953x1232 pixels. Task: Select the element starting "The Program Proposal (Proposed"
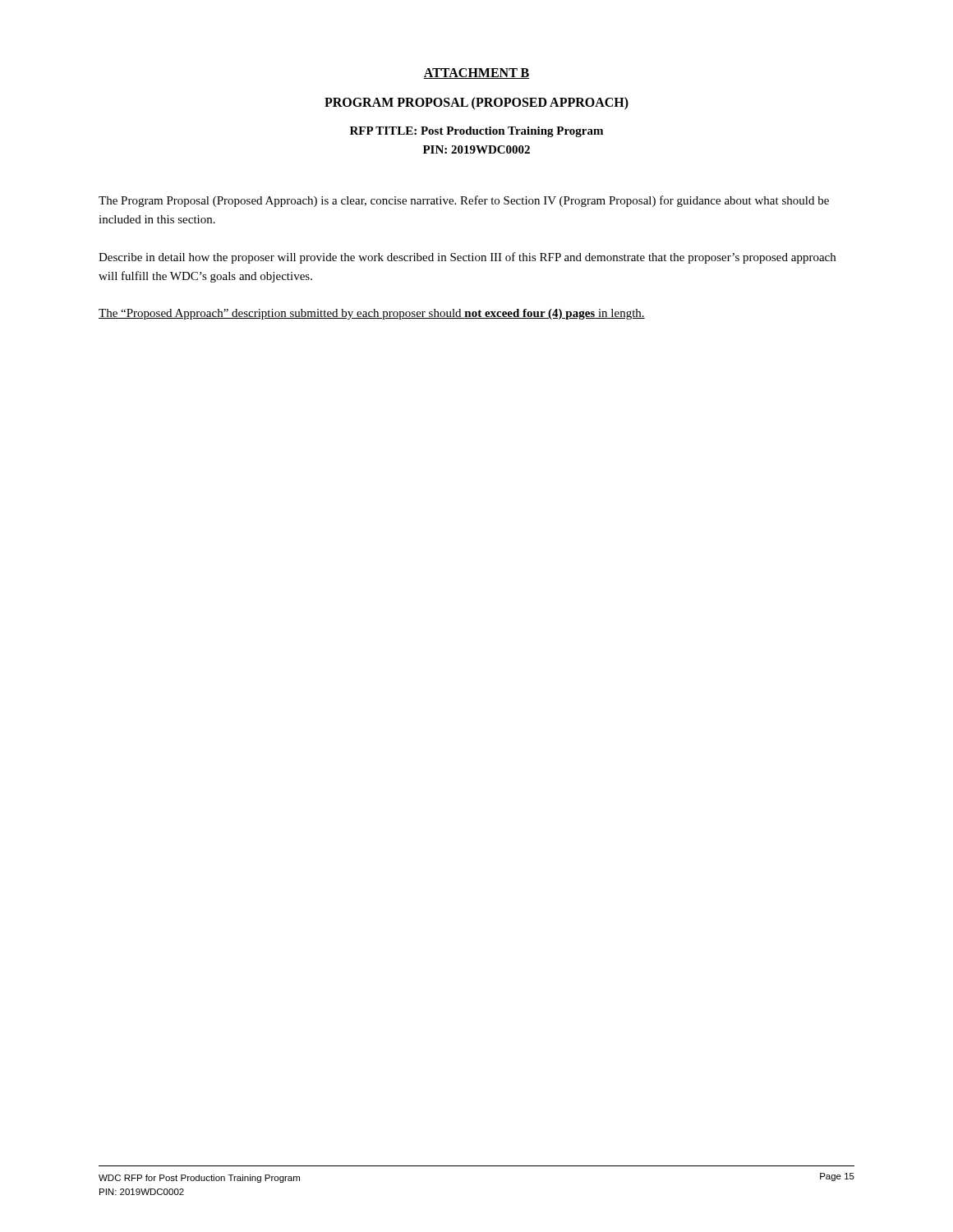[464, 210]
